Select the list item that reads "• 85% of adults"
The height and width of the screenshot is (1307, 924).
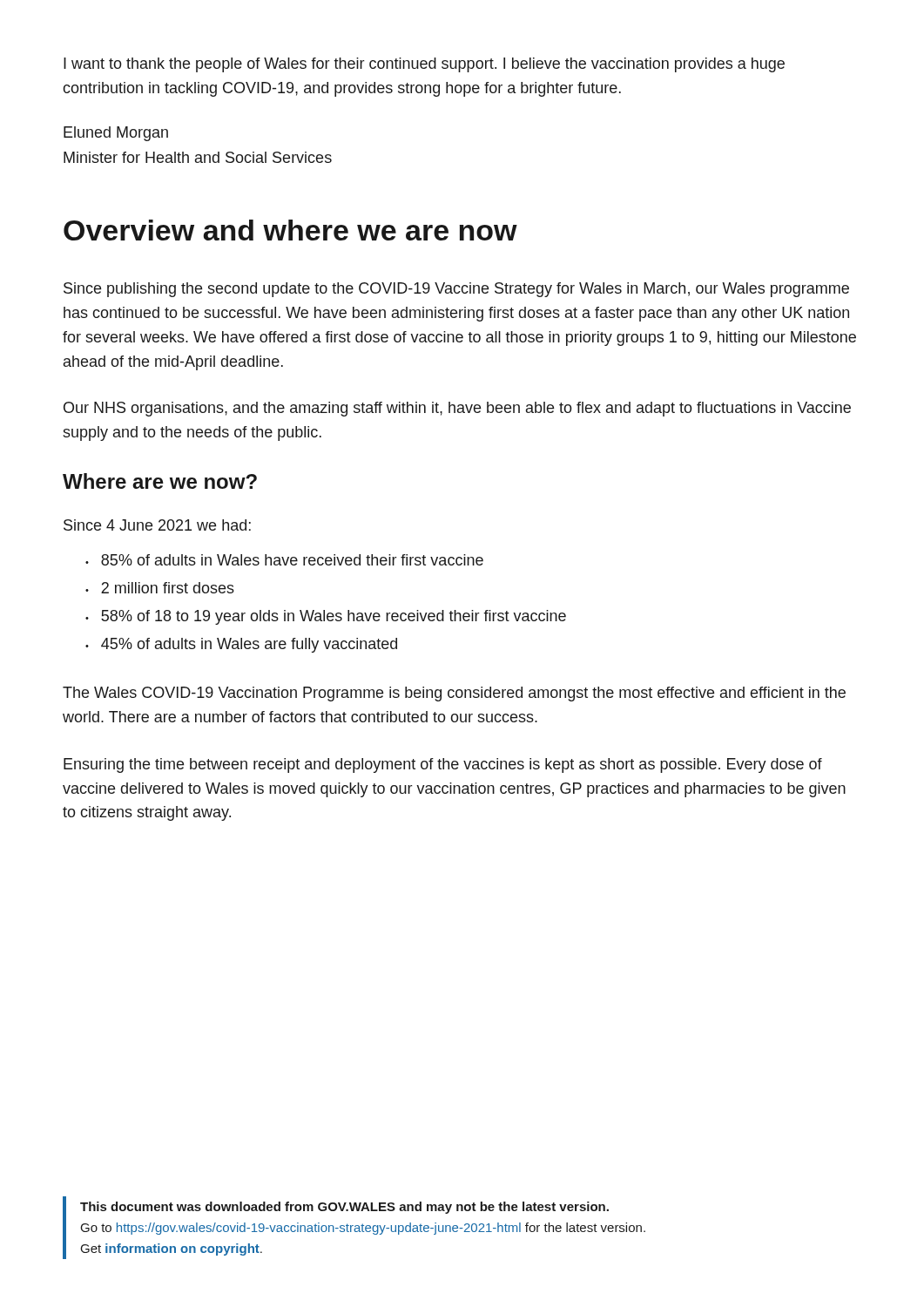click(462, 561)
